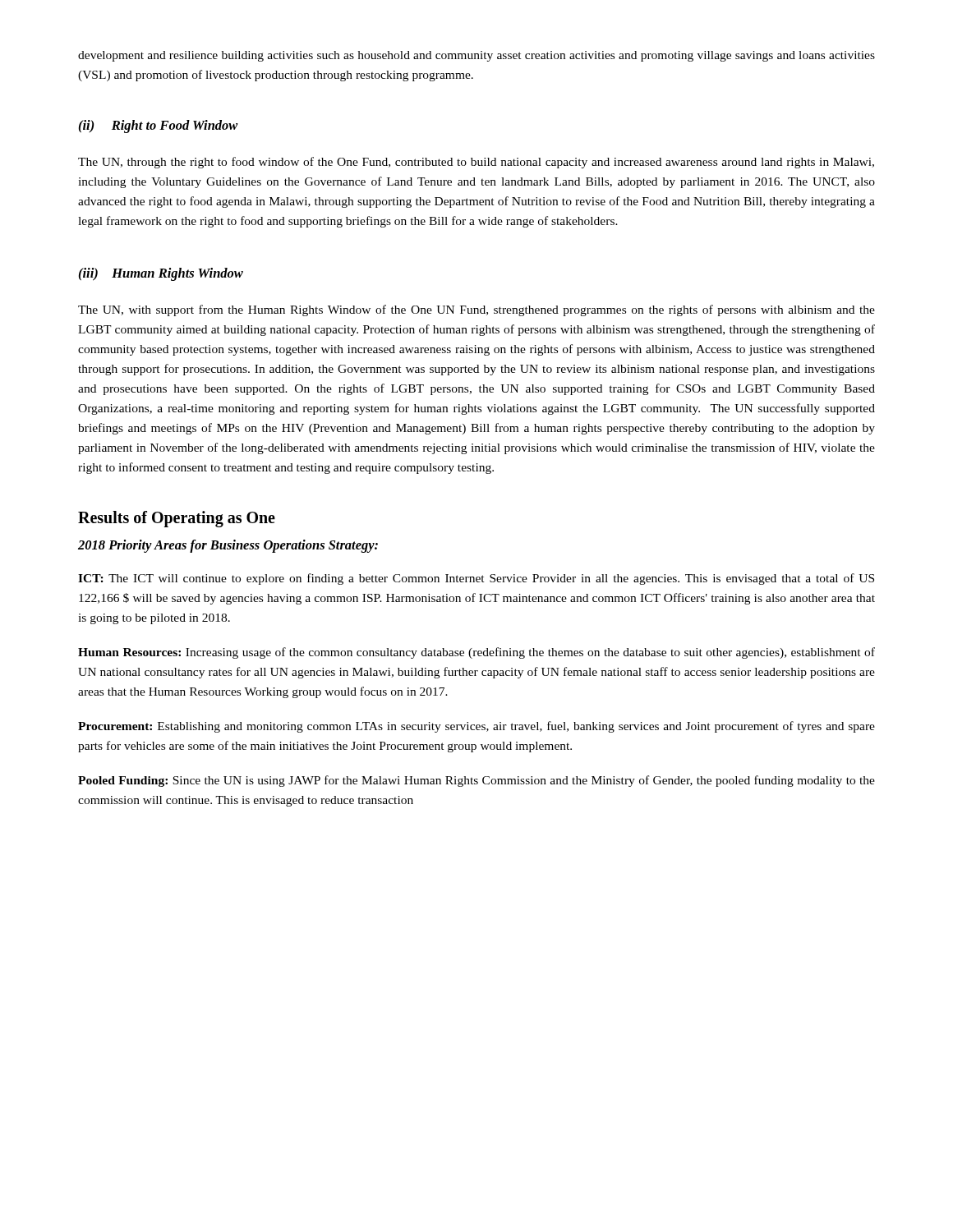Find the section header containing "Results of Operating as One"
This screenshot has width=953, height=1232.
[x=177, y=518]
